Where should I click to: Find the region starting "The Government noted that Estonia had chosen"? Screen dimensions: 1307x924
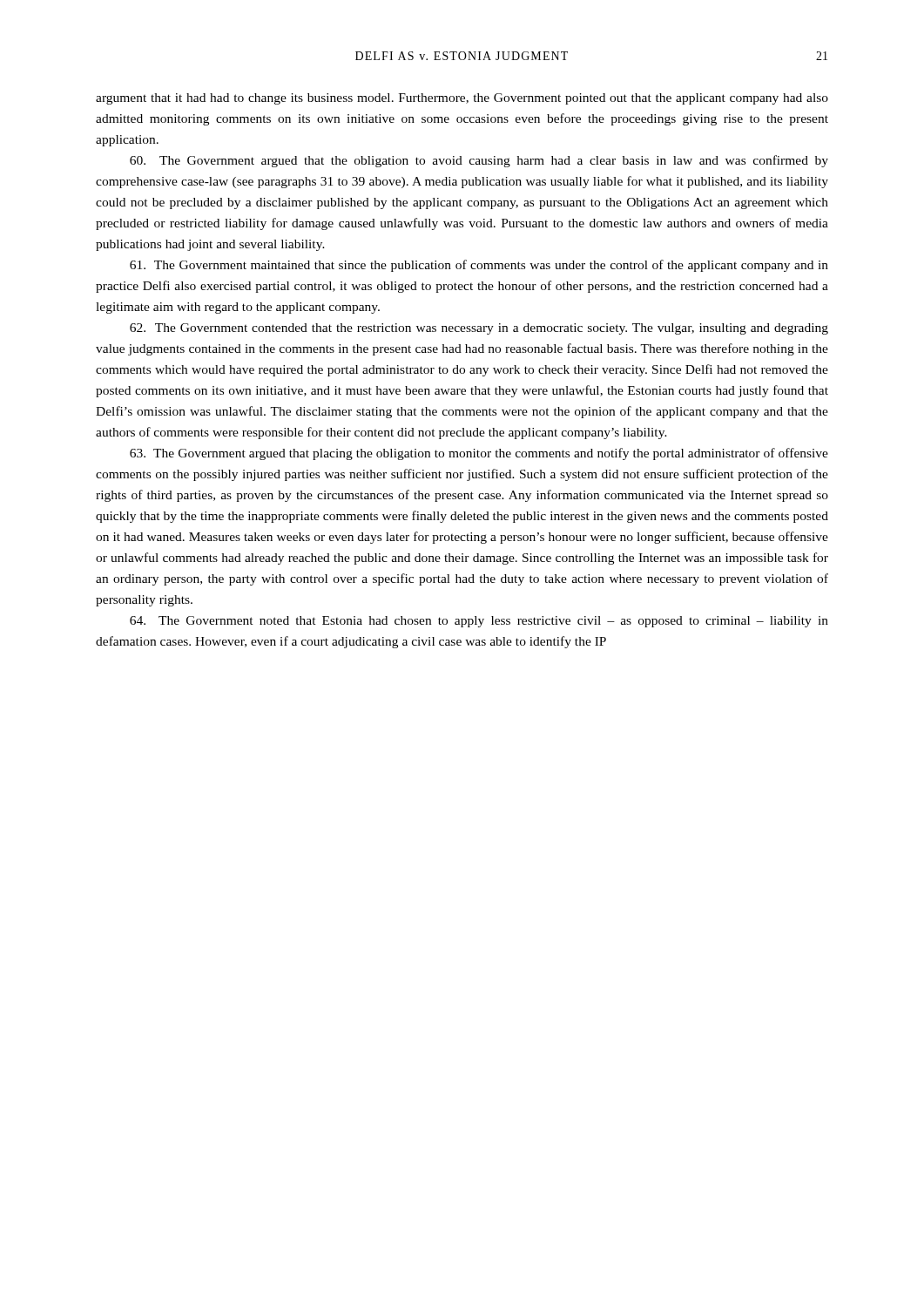[462, 631]
